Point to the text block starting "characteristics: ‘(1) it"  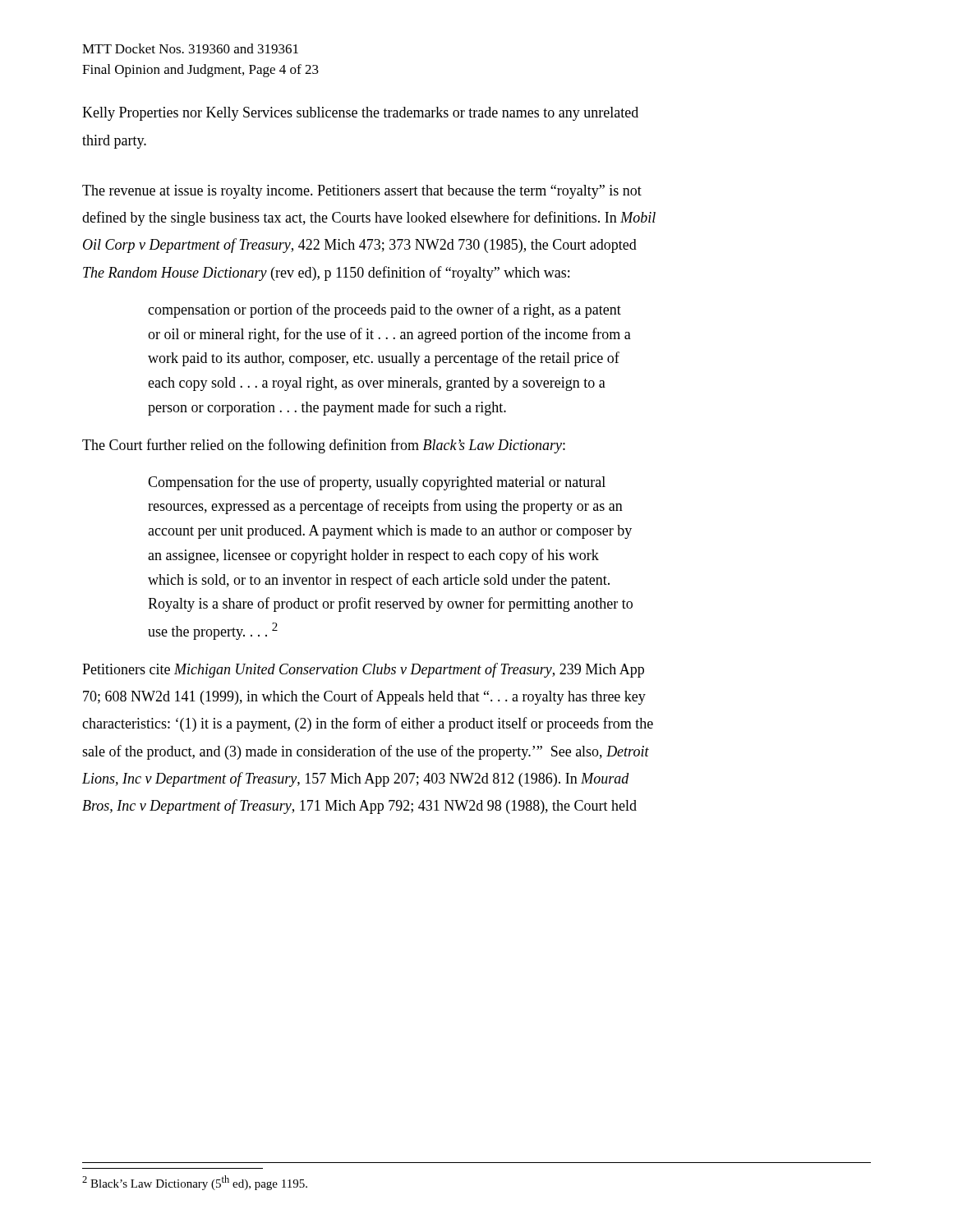[368, 724]
